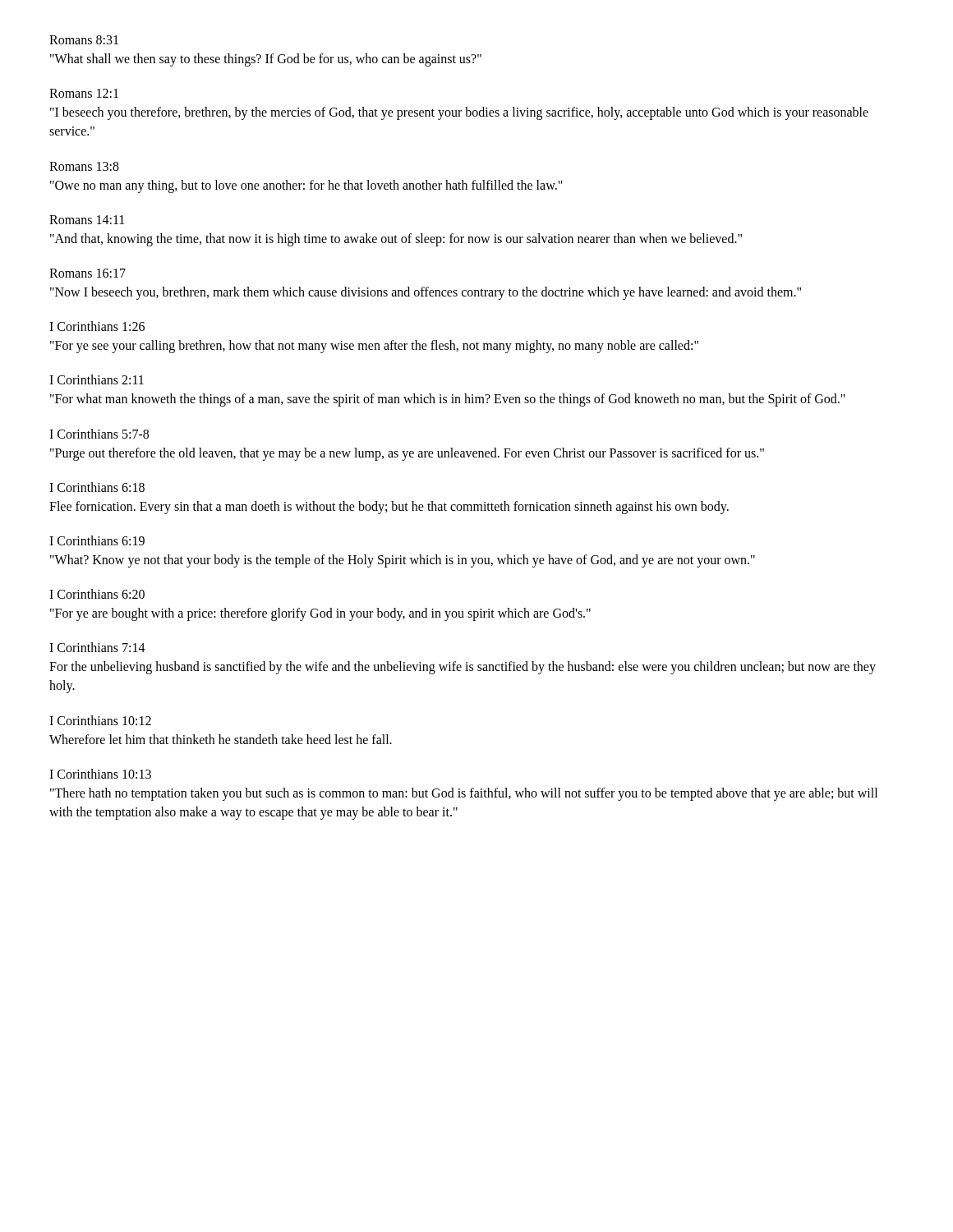The height and width of the screenshot is (1232, 953).
Task: Find "I Corinthians 1:26" on this page
Action: coord(97,326)
